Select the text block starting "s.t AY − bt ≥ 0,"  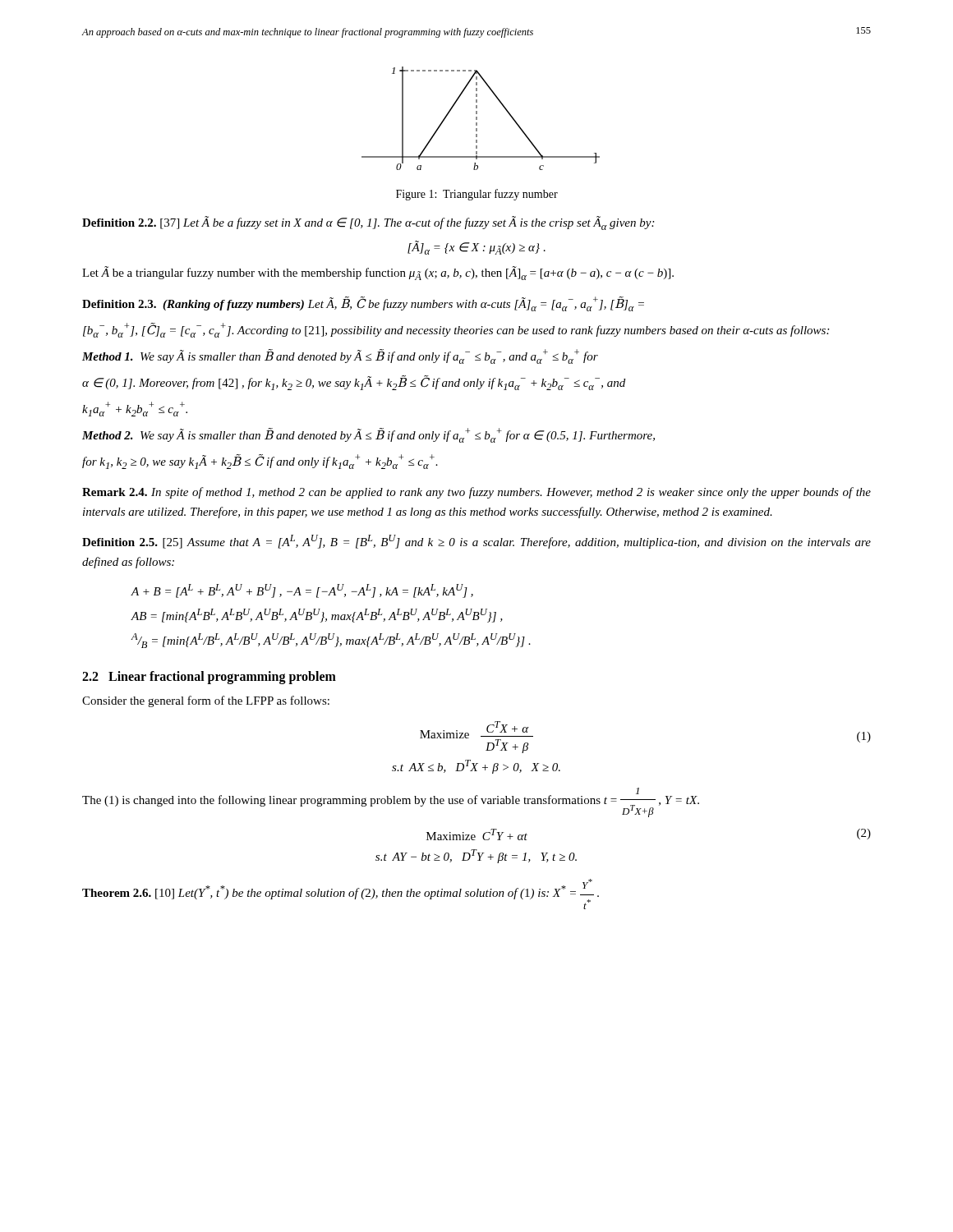476,855
